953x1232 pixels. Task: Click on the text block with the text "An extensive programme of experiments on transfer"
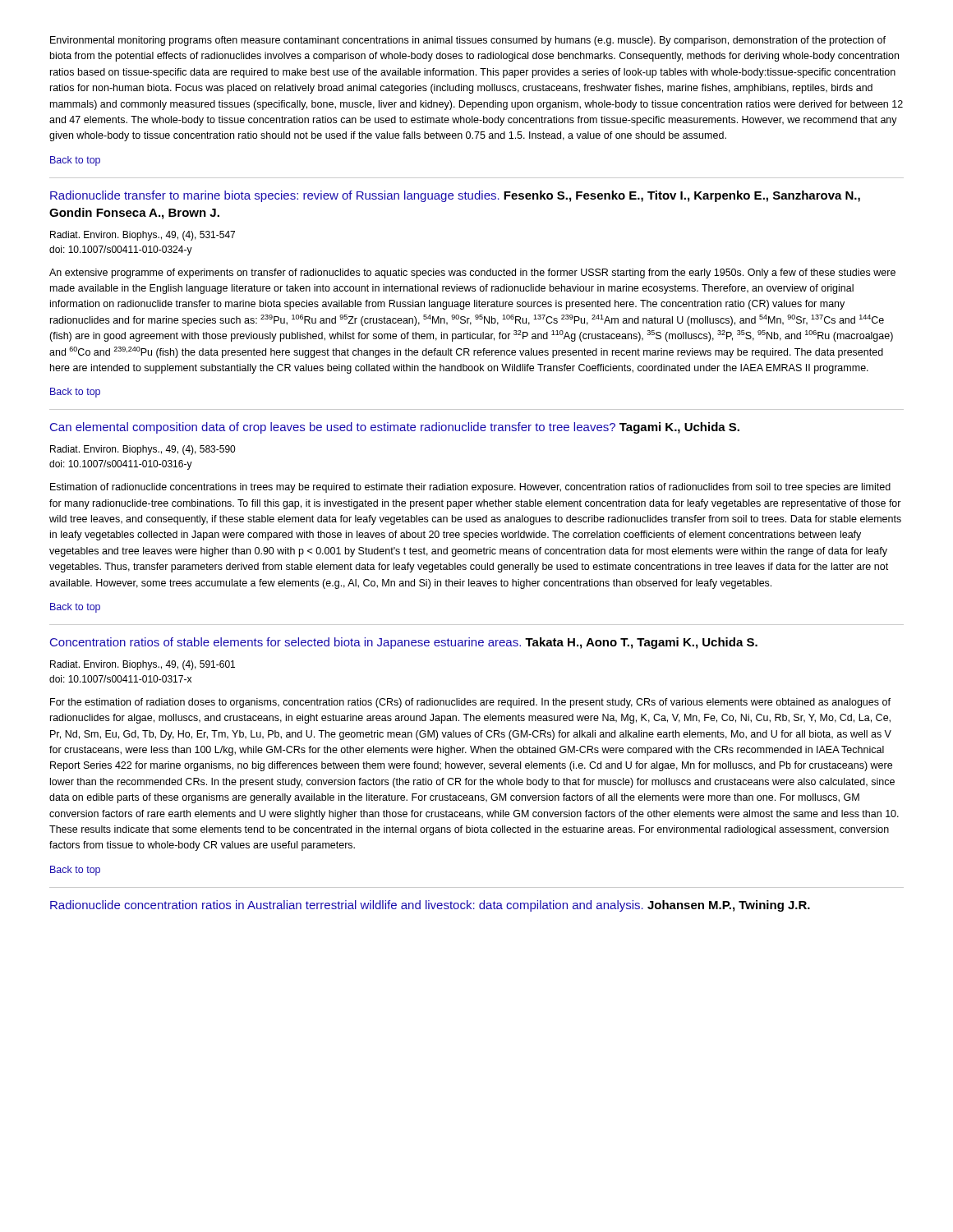[x=473, y=320]
